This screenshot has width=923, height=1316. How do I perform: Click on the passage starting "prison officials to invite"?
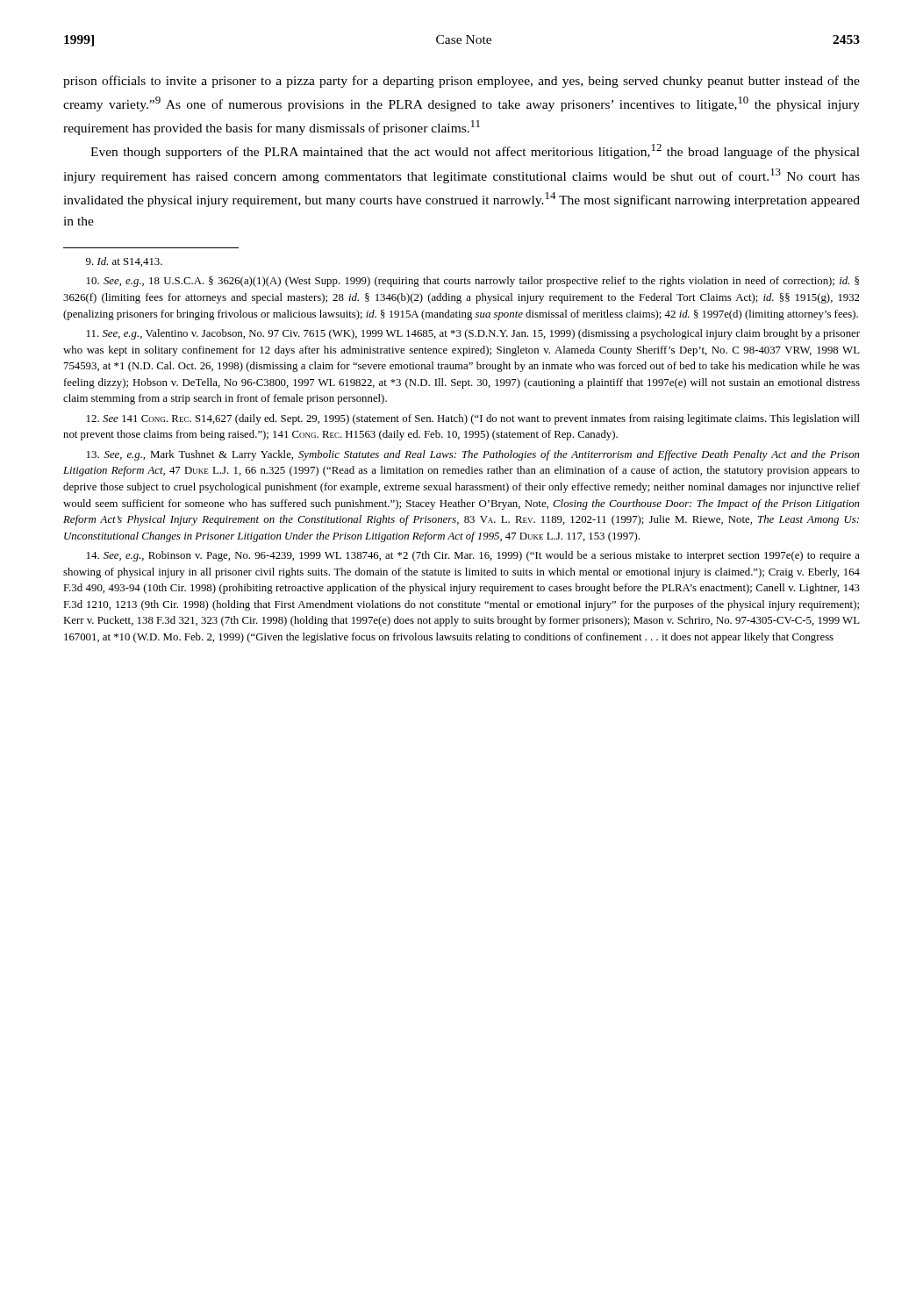pyautogui.click(x=462, y=151)
